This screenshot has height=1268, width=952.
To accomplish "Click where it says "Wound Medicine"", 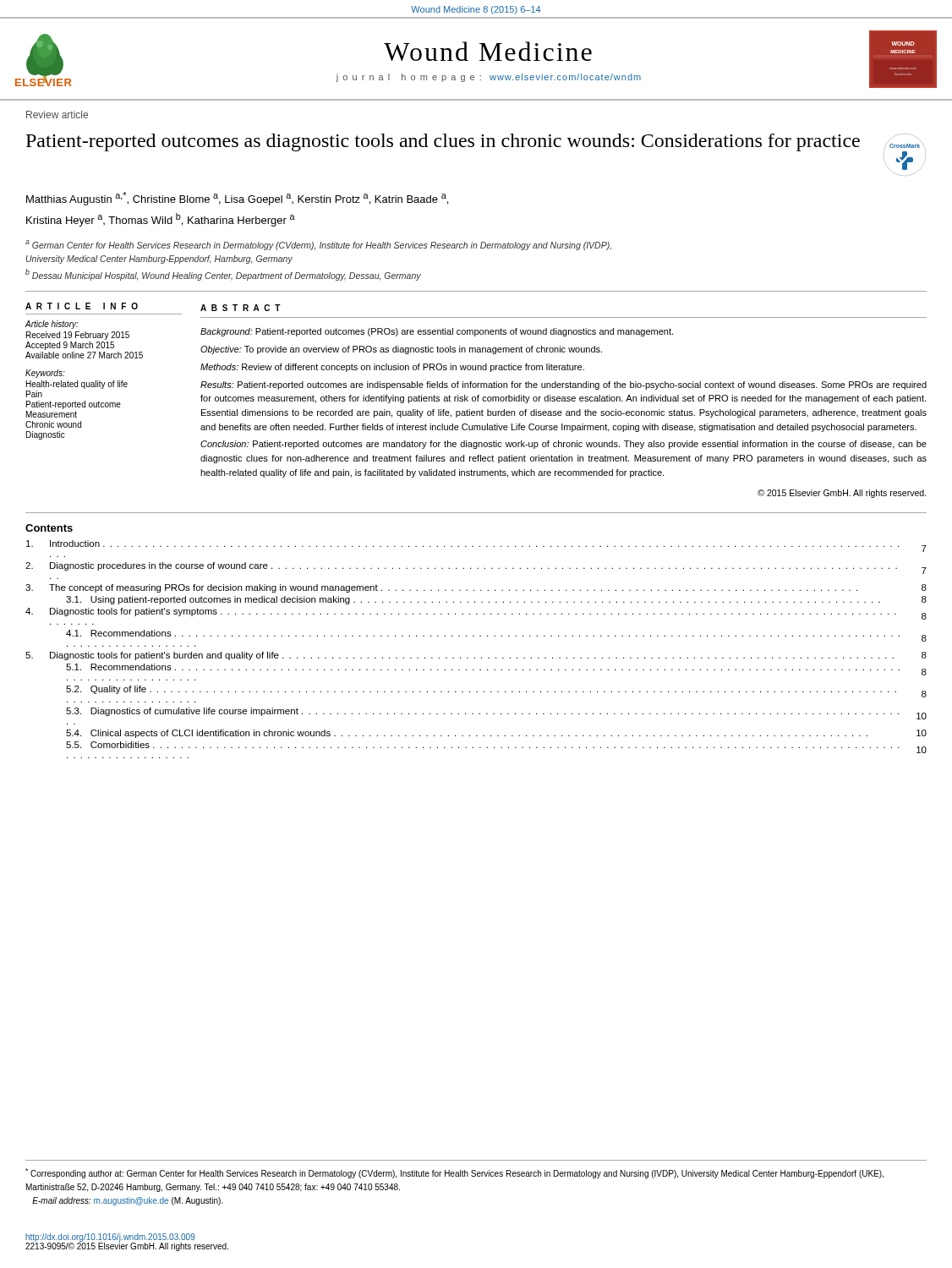I will pos(489,51).
